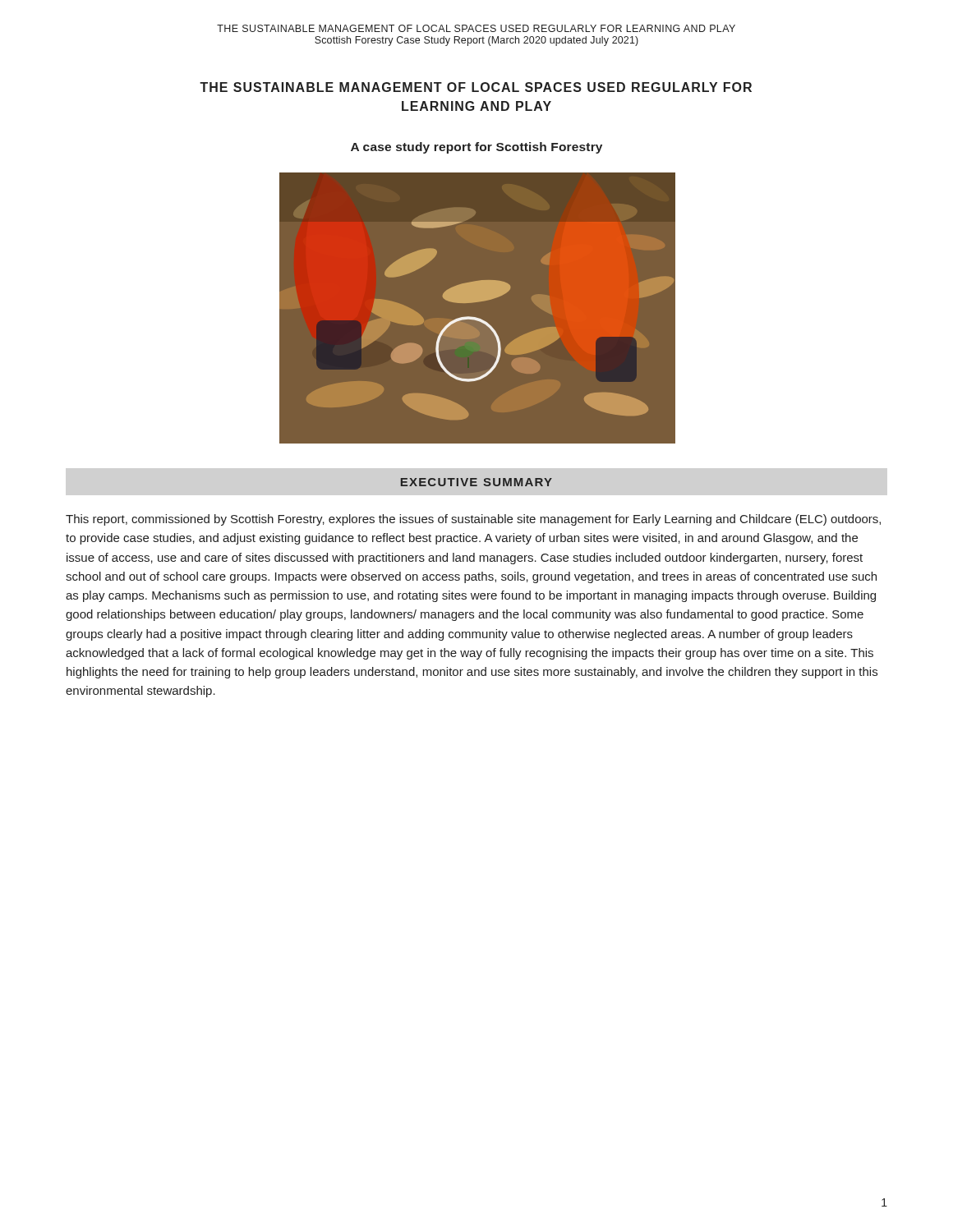Point to the text starting "EXECUTIVE SUMMARY"
The height and width of the screenshot is (1232, 953).
[x=476, y=482]
